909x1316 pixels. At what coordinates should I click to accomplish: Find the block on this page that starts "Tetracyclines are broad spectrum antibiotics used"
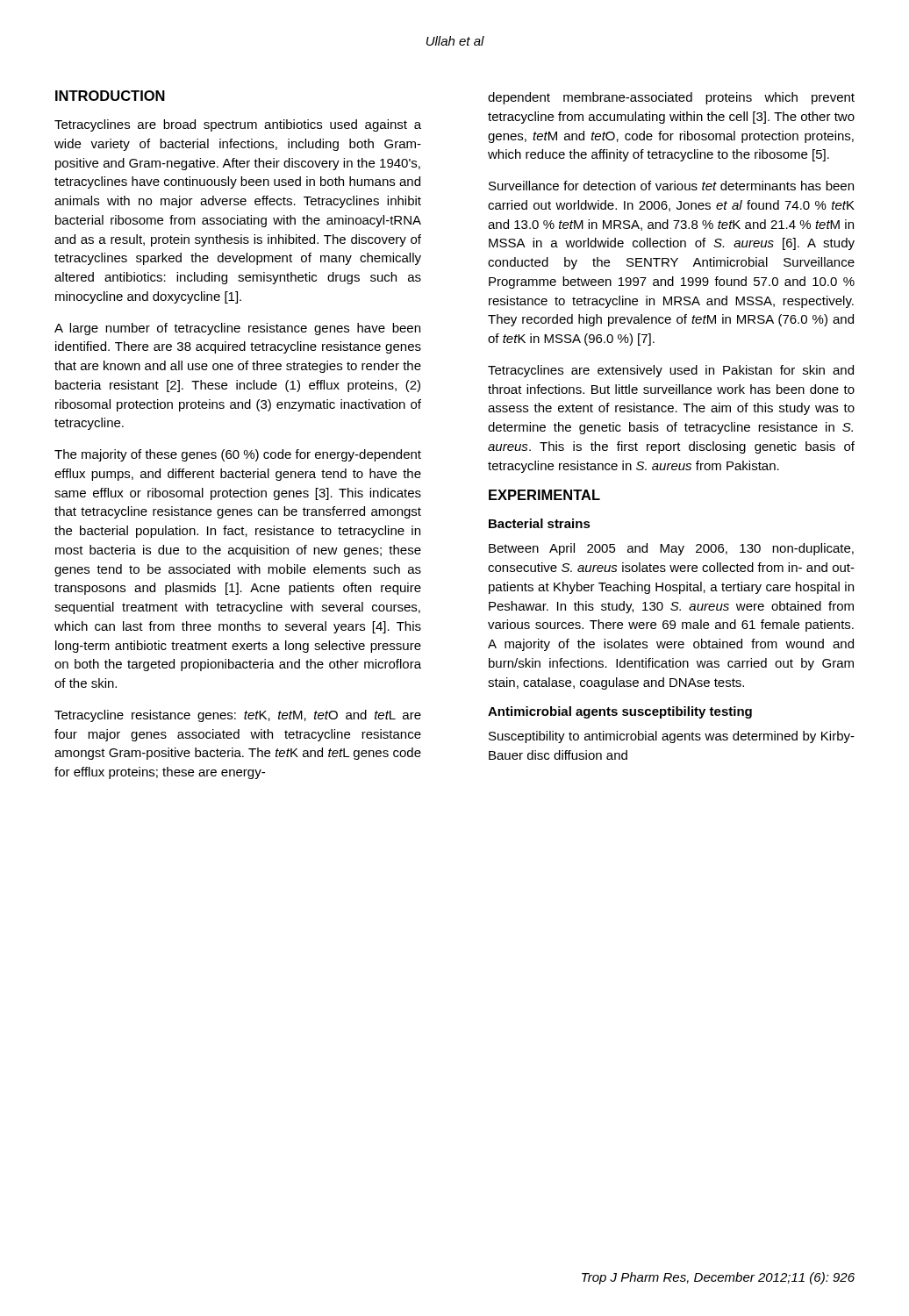tap(238, 210)
